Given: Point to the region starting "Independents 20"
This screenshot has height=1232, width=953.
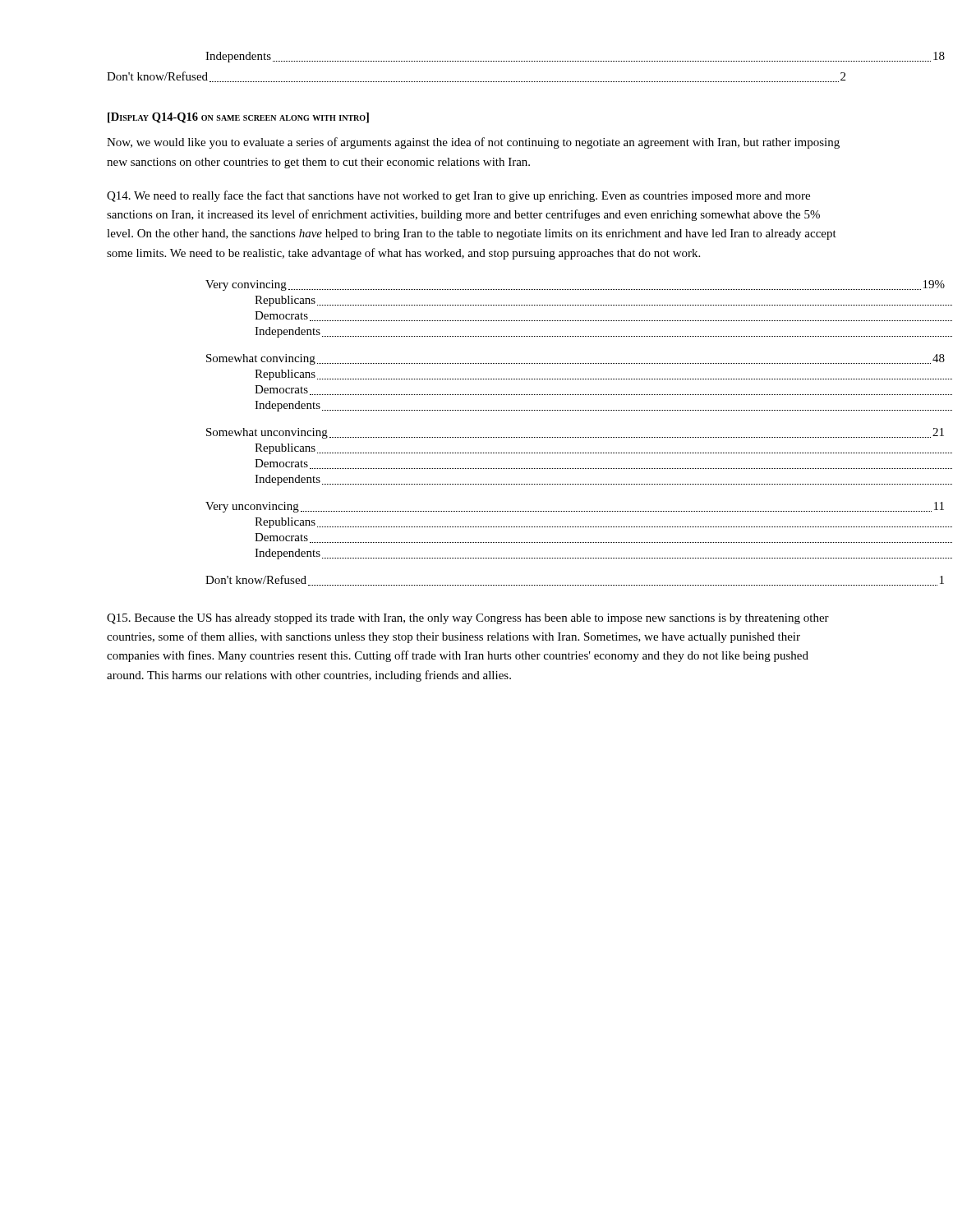Looking at the screenshot, I should click(550, 479).
